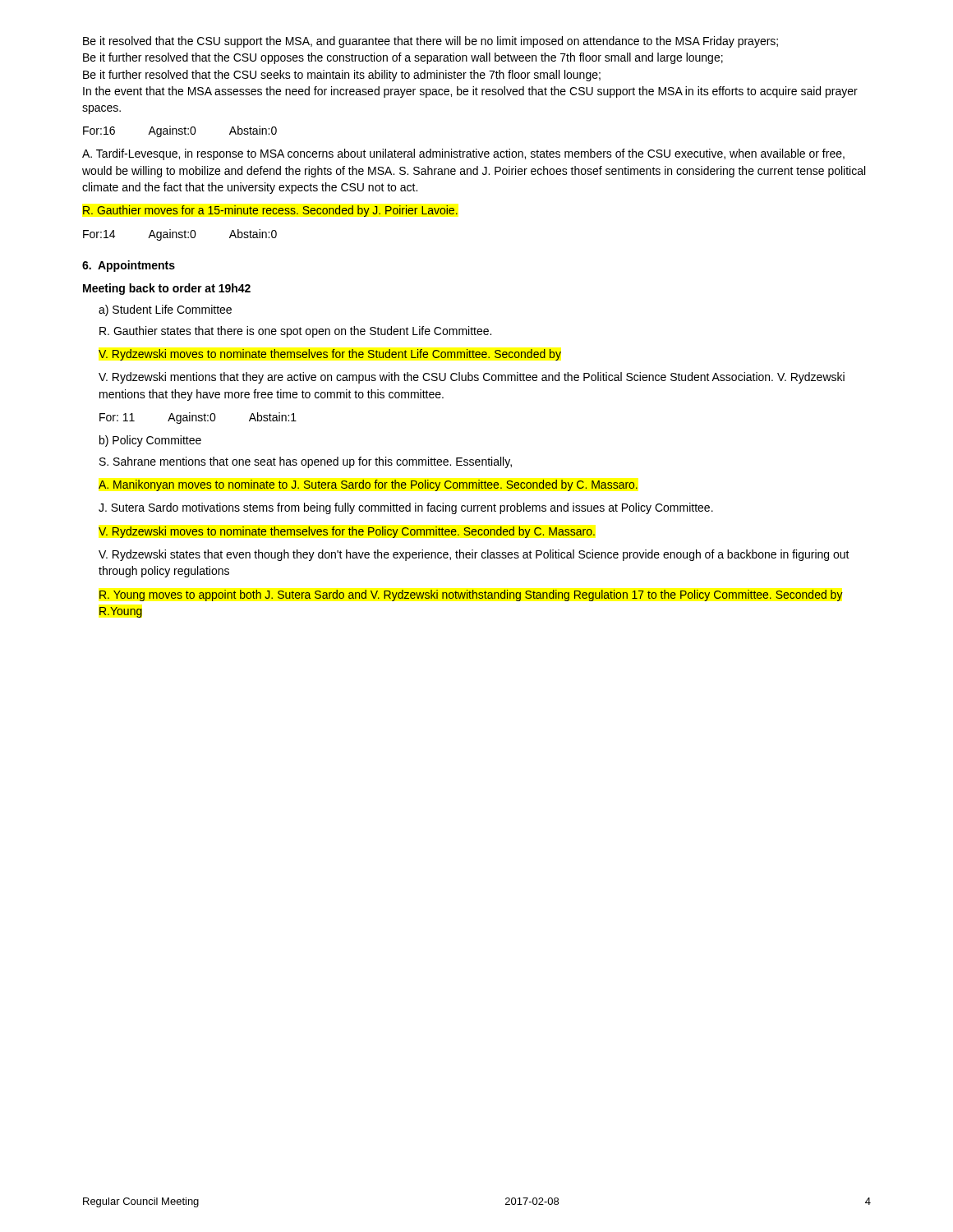
Task: Find the text block starting "V. Rydzewski states that even"
Action: [474, 563]
